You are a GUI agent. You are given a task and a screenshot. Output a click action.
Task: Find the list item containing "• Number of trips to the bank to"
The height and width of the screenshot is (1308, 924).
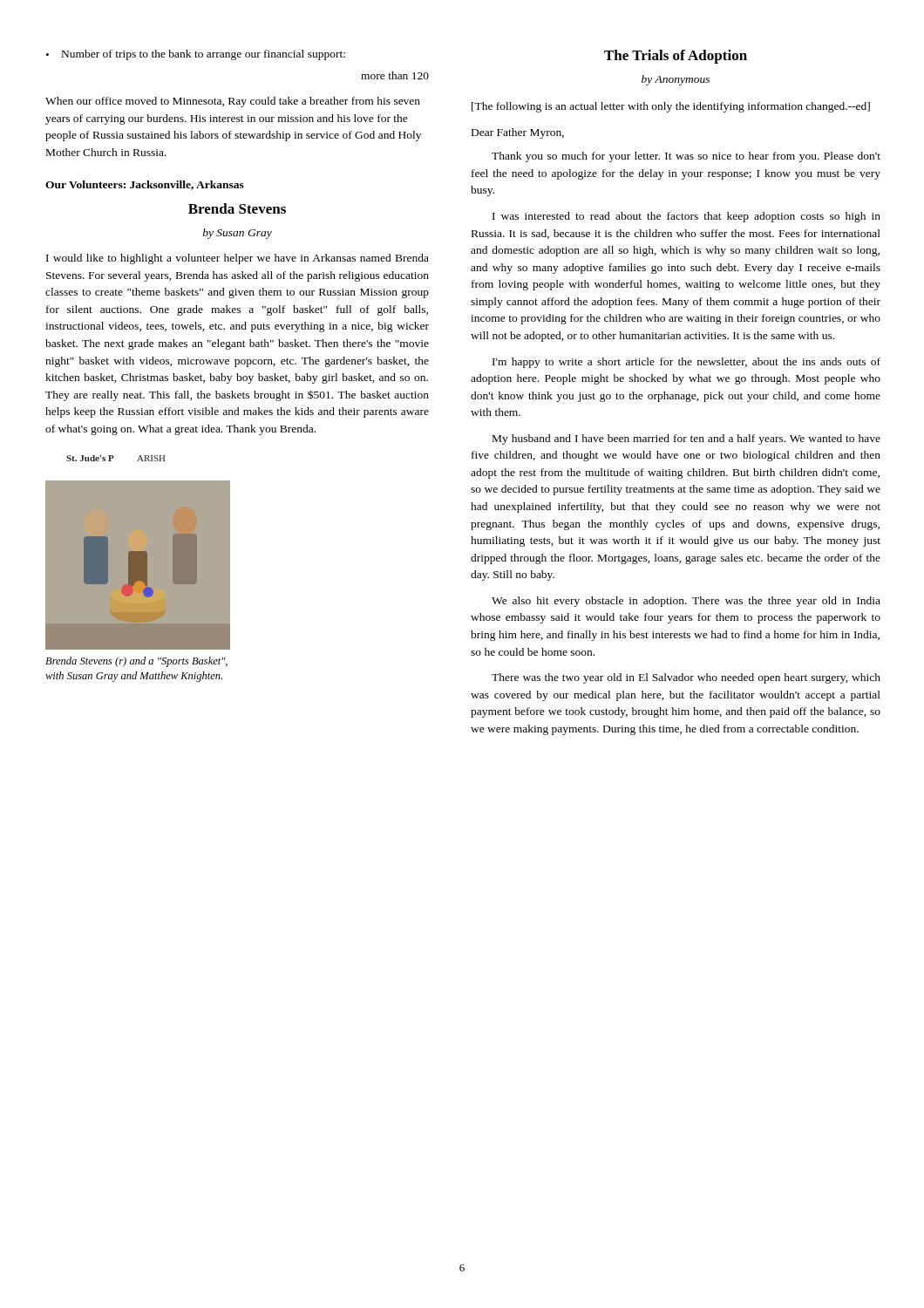tap(237, 54)
